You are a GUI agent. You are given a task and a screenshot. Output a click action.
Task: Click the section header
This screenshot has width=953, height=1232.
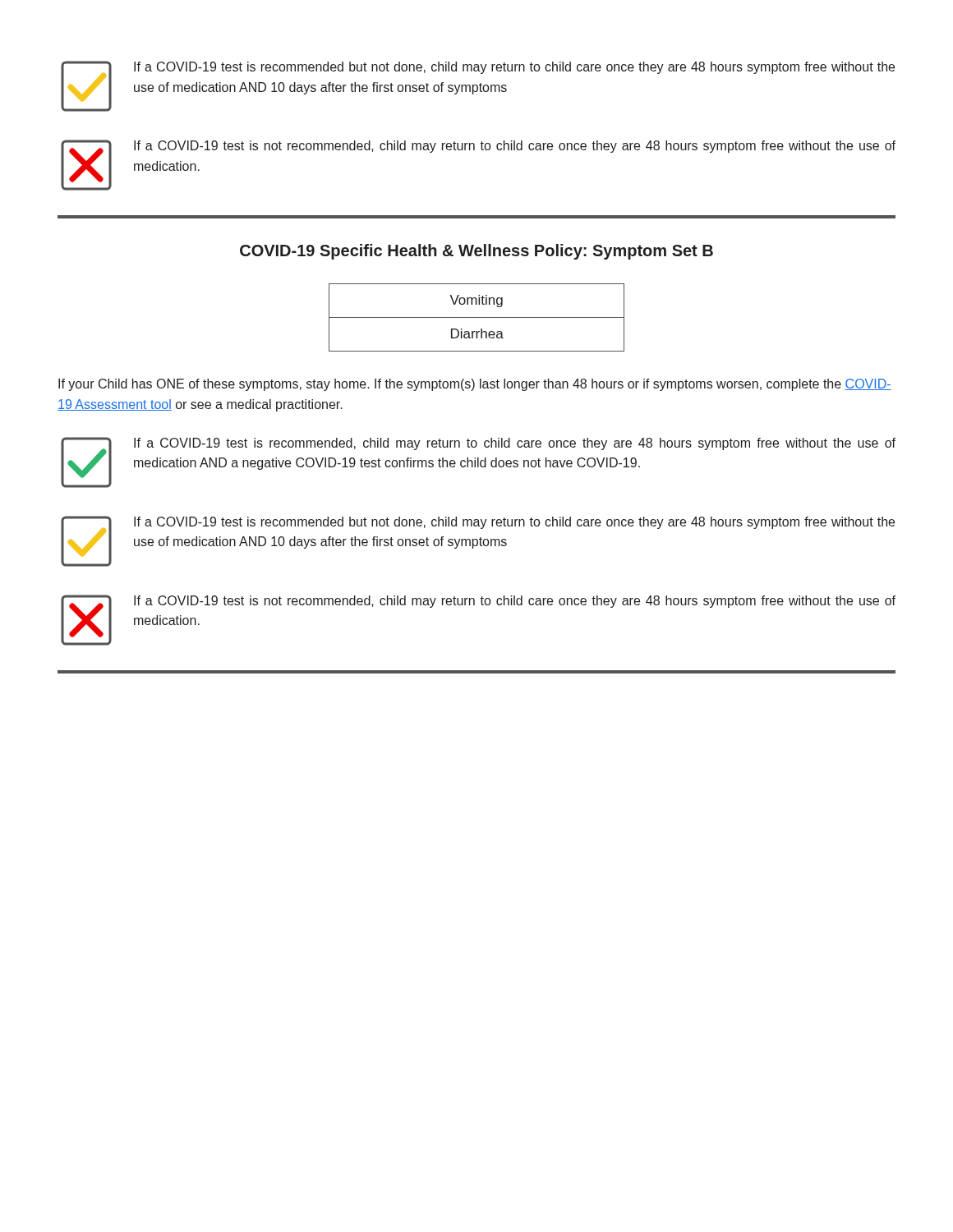click(476, 251)
